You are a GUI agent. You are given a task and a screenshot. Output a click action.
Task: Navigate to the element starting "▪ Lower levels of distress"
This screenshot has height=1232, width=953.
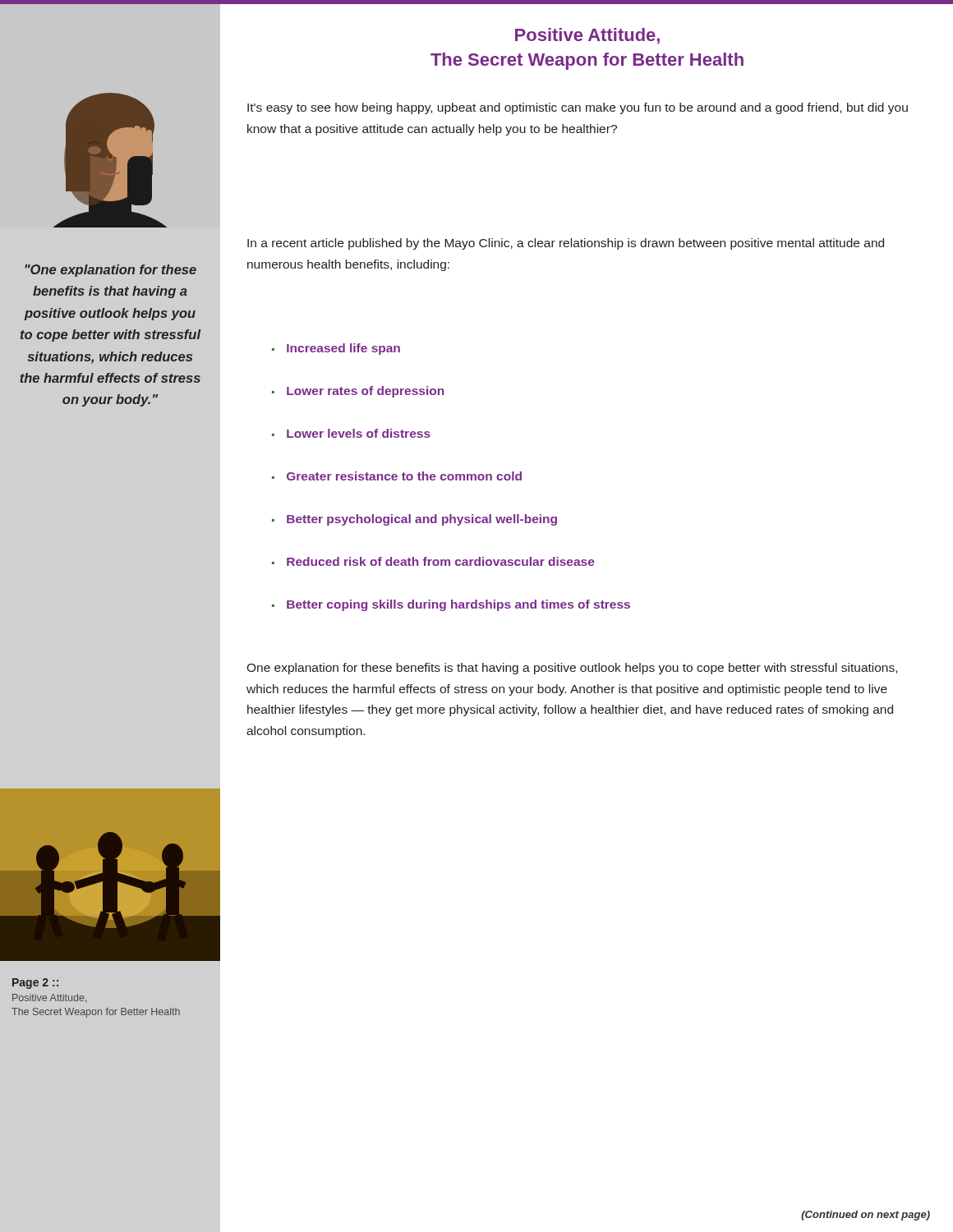(x=351, y=434)
